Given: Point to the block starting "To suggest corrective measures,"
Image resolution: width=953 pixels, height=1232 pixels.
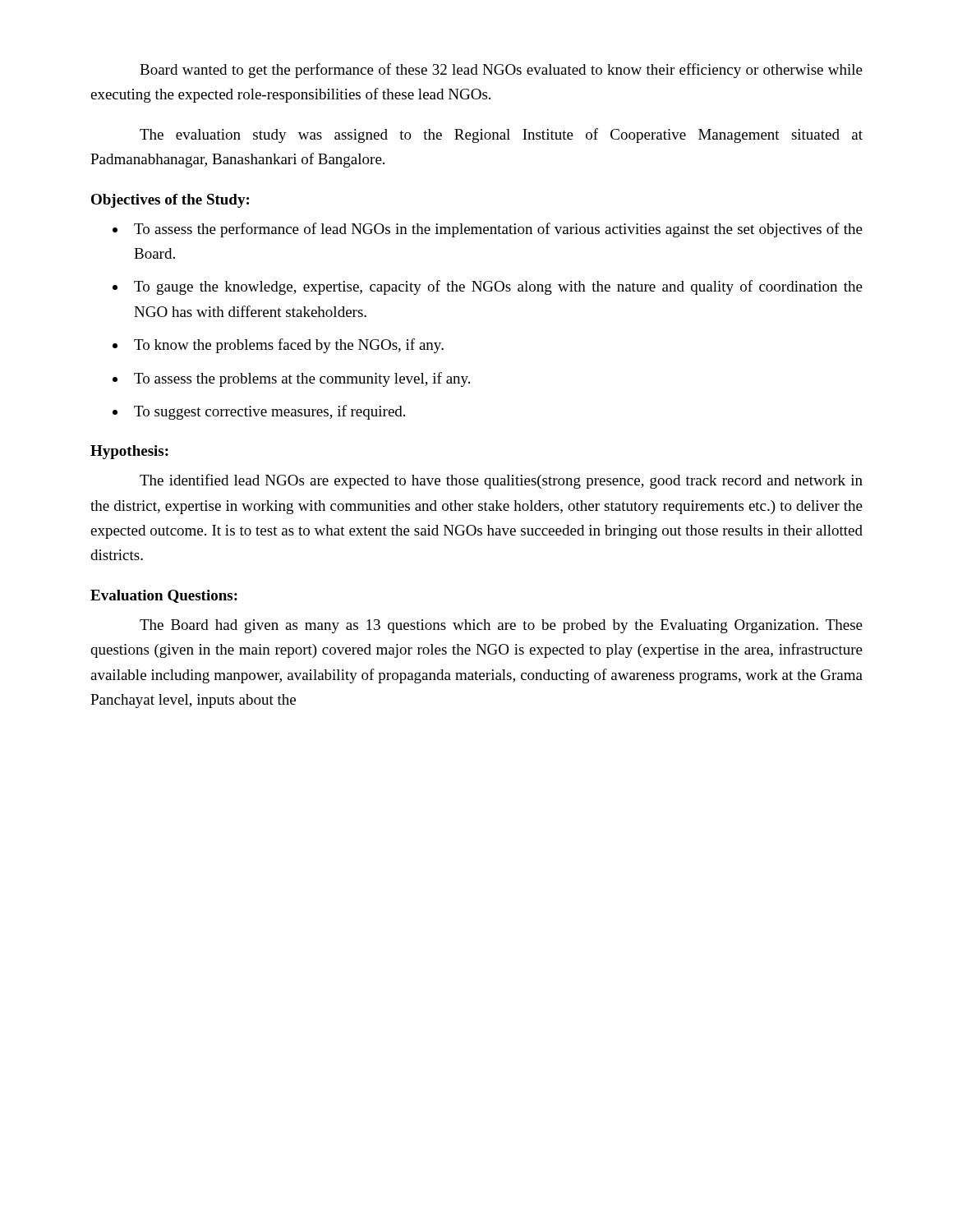Looking at the screenshot, I should click(270, 411).
